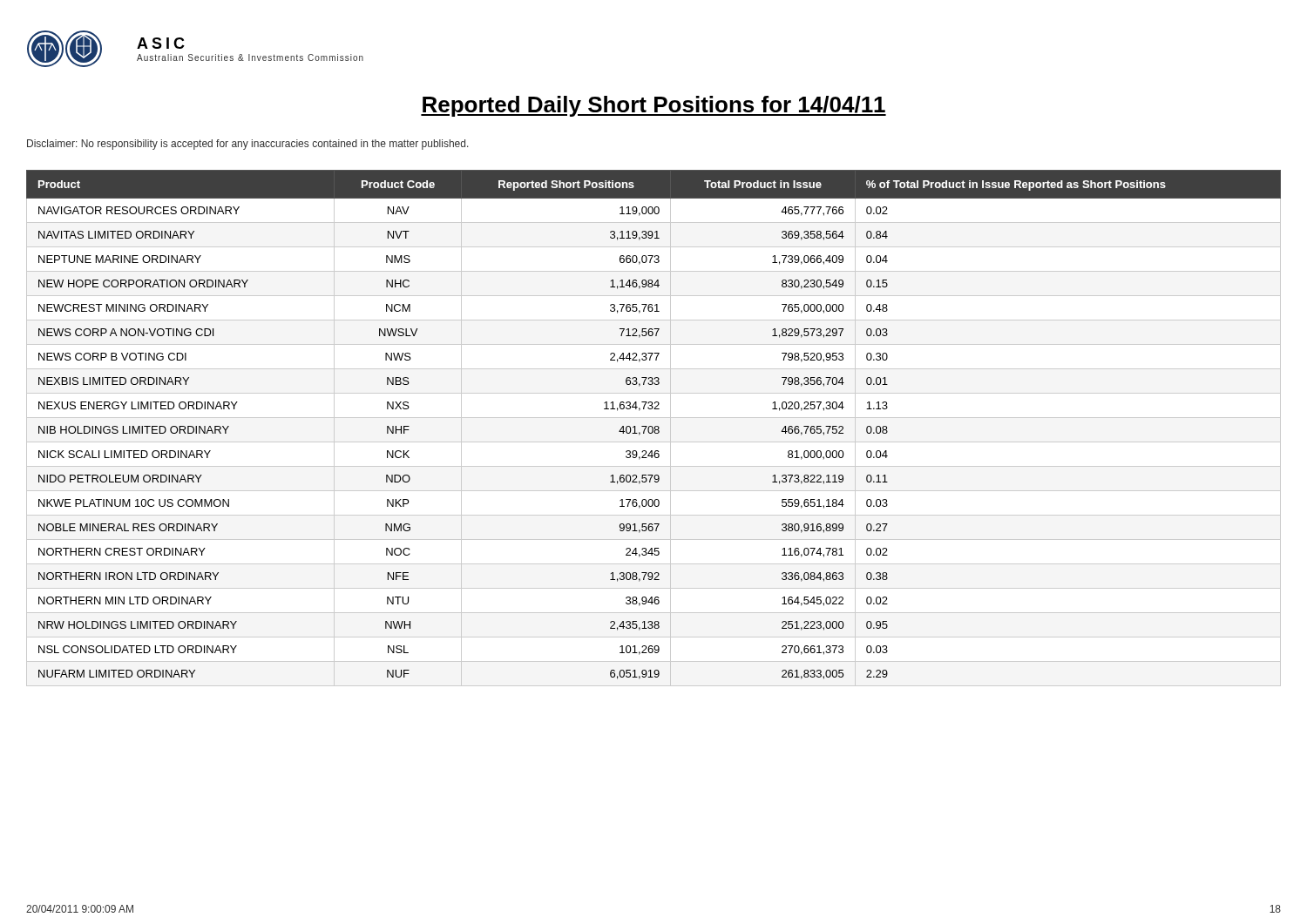
Task: Point to the text block starting "Reported Daily Short Positions for"
Action: (654, 105)
